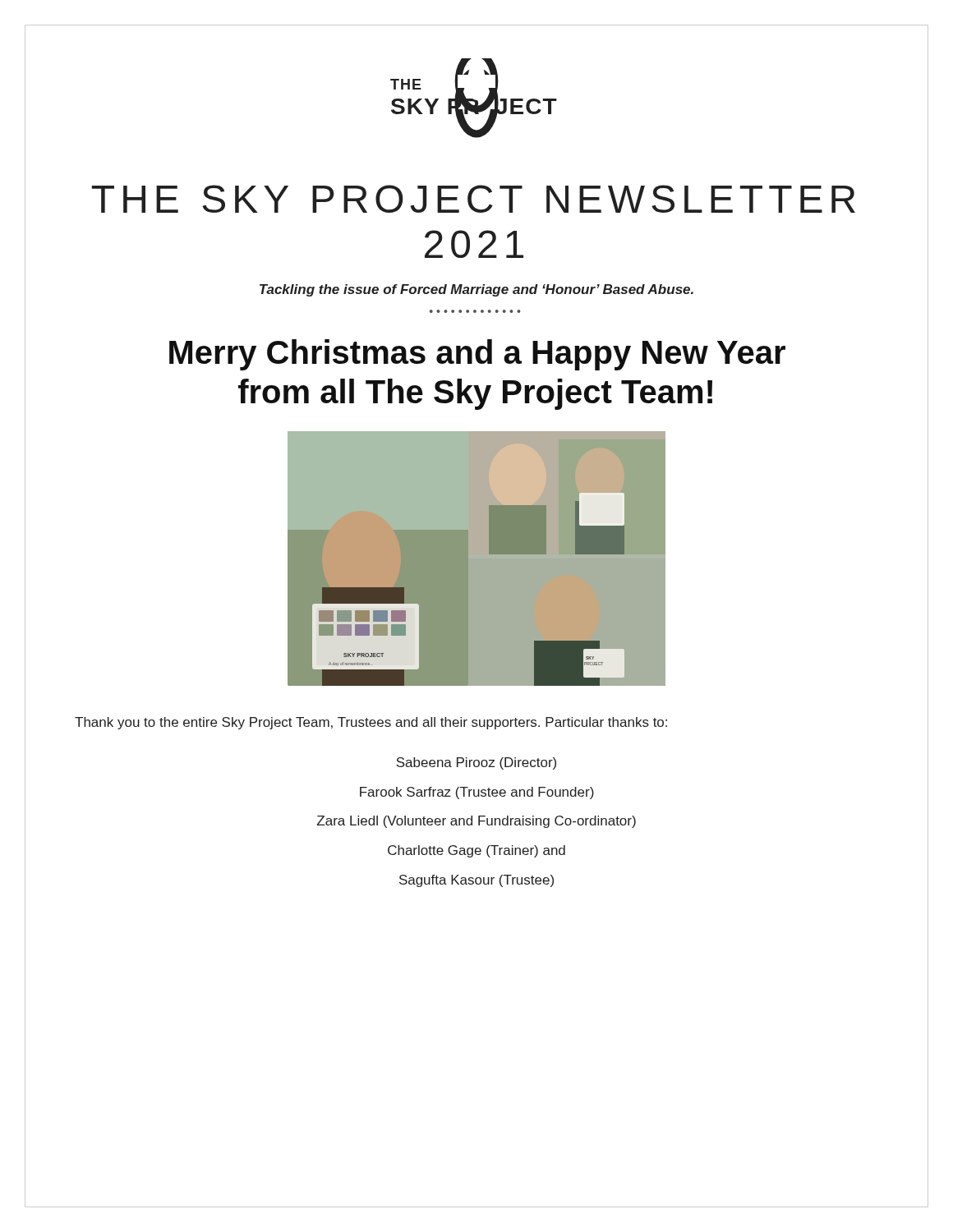The image size is (953, 1232).
Task: Locate the block starting "Tackling the issue of Forced Marriage"
Action: pos(476,290)
